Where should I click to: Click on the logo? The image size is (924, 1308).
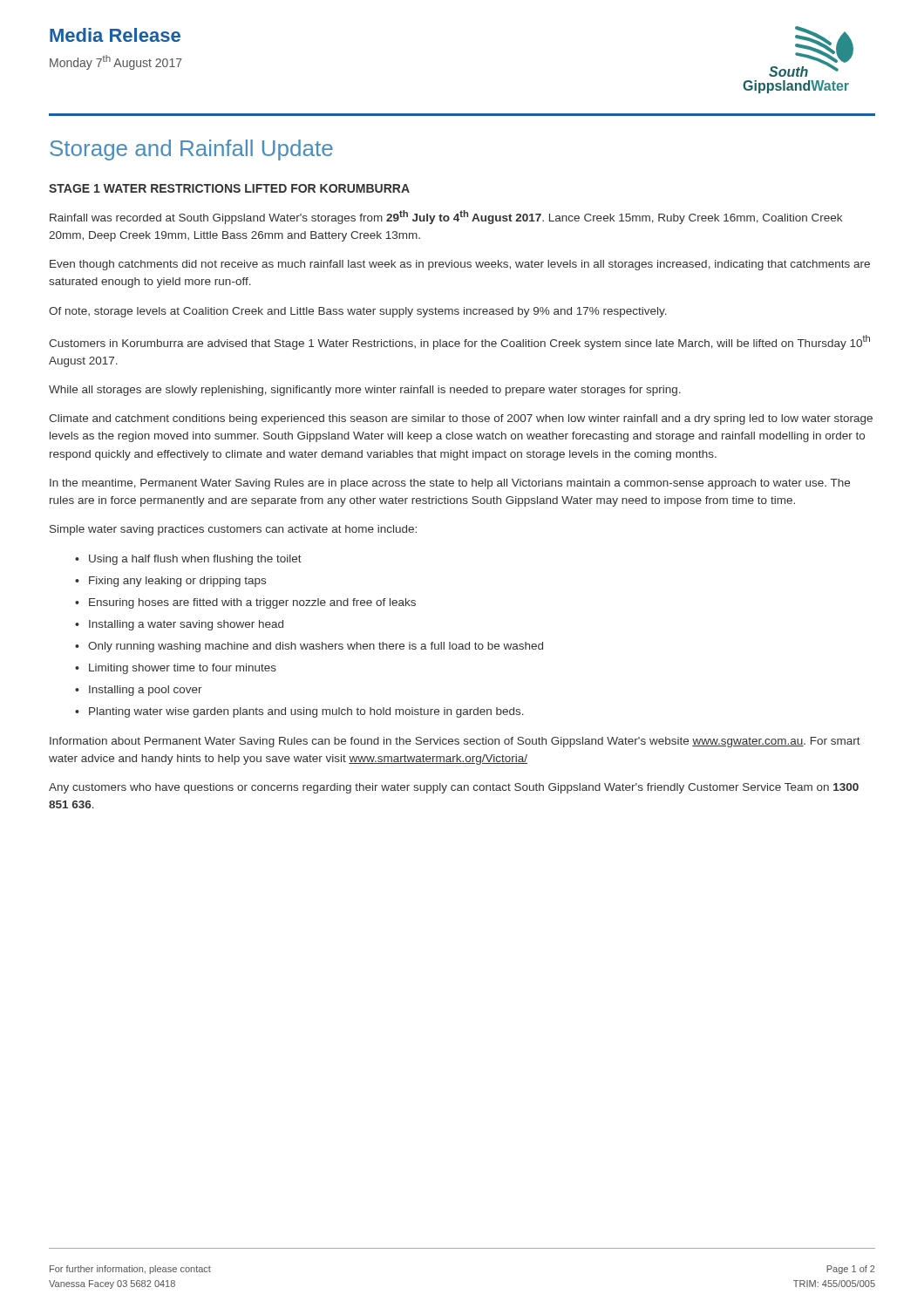coord(797,61)
